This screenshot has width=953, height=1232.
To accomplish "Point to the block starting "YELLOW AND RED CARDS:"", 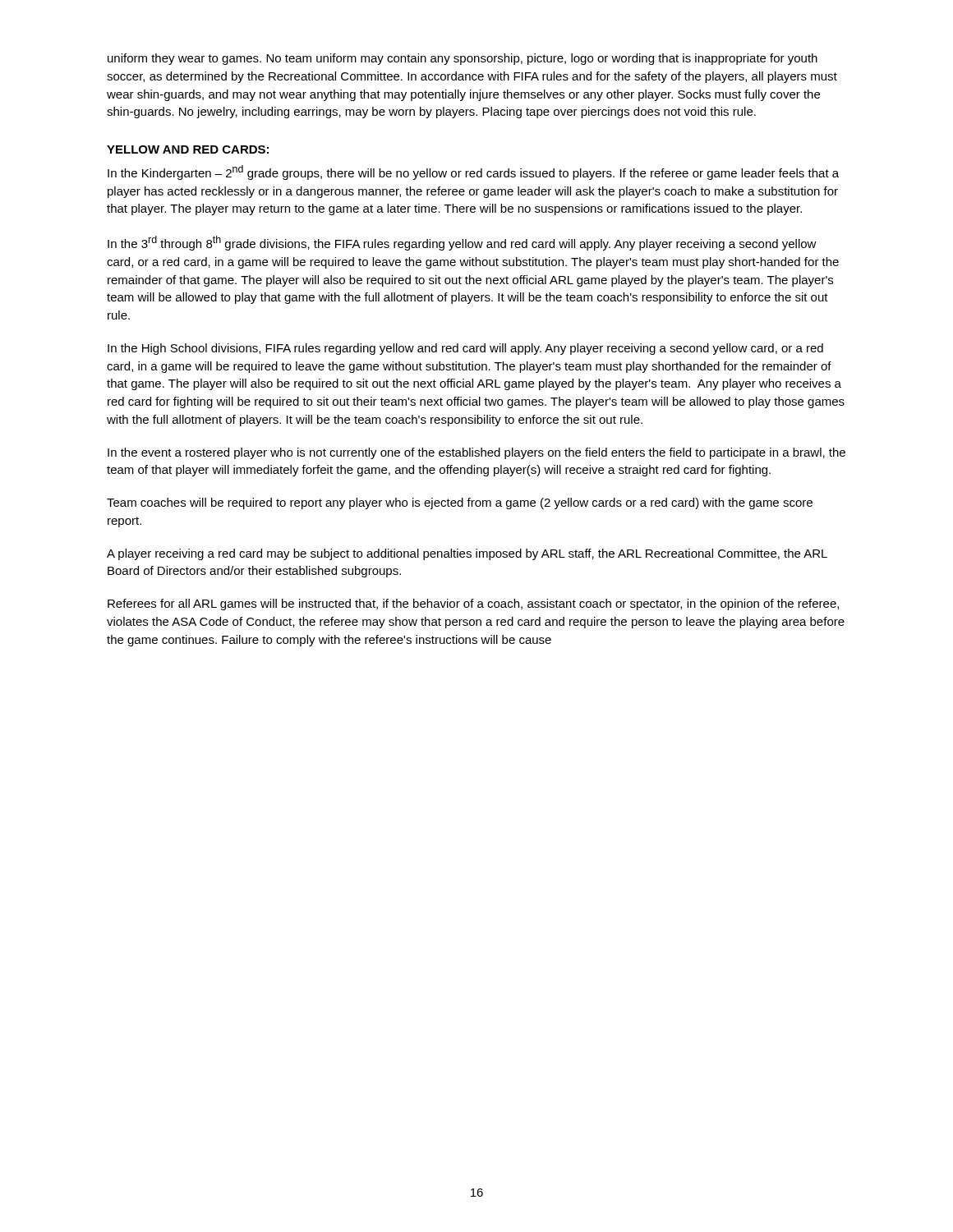I will pos(188,149).
